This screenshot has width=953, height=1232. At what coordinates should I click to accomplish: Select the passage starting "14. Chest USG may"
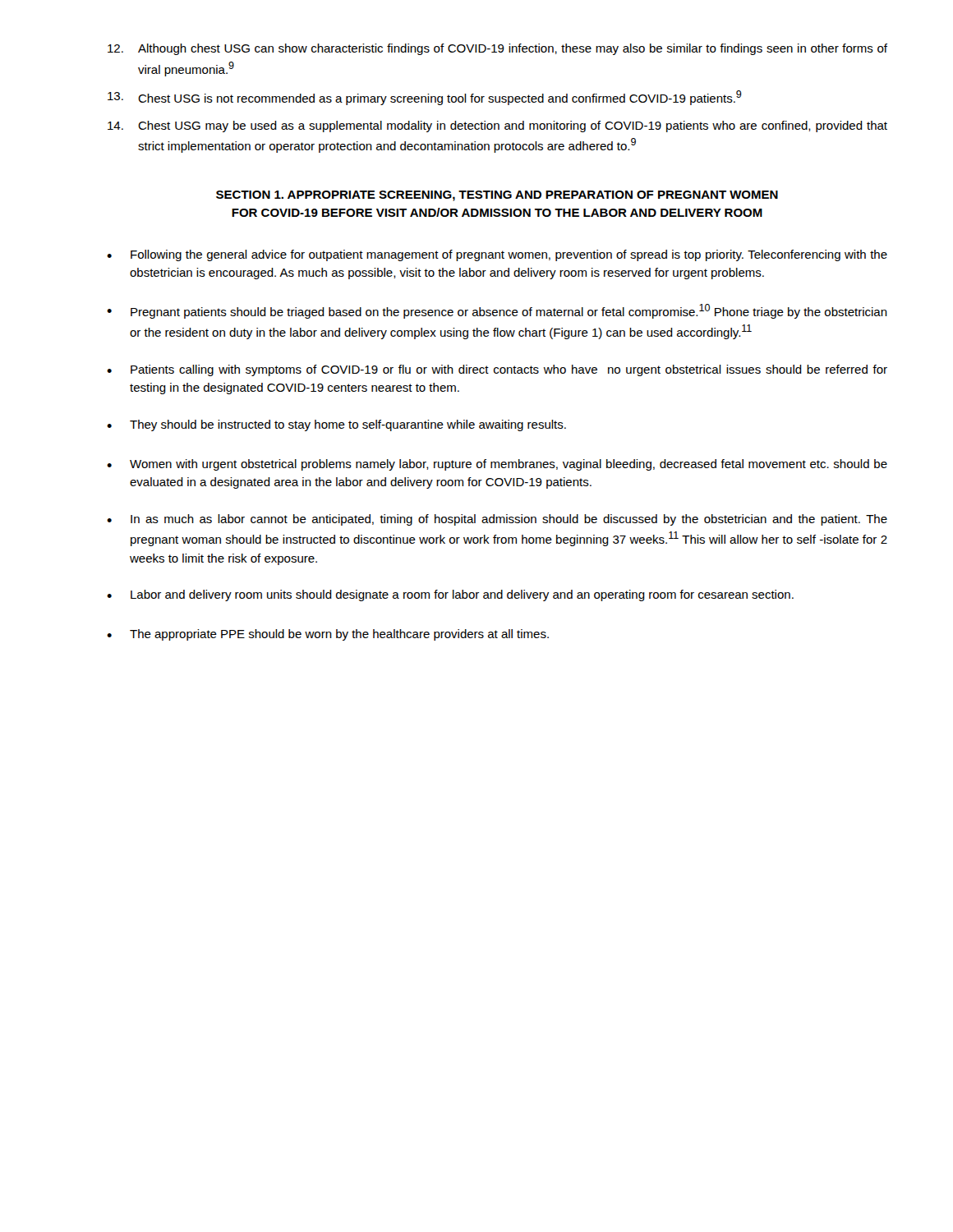click(x=497, y=136)
